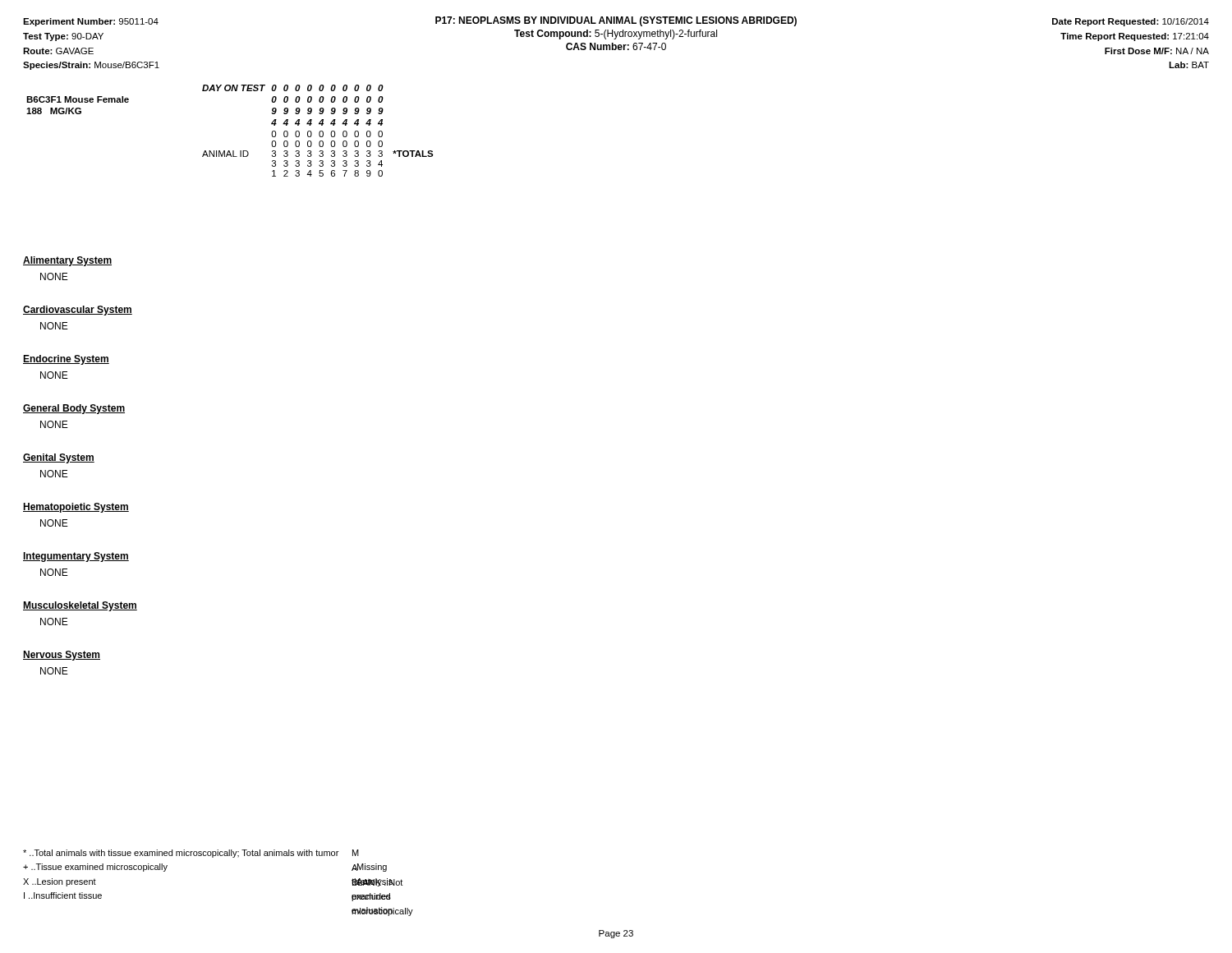This screenshot has width=1232, height=953.
Task: Find the section header that says "Genital System"
Action: click(x=59, y=458)
